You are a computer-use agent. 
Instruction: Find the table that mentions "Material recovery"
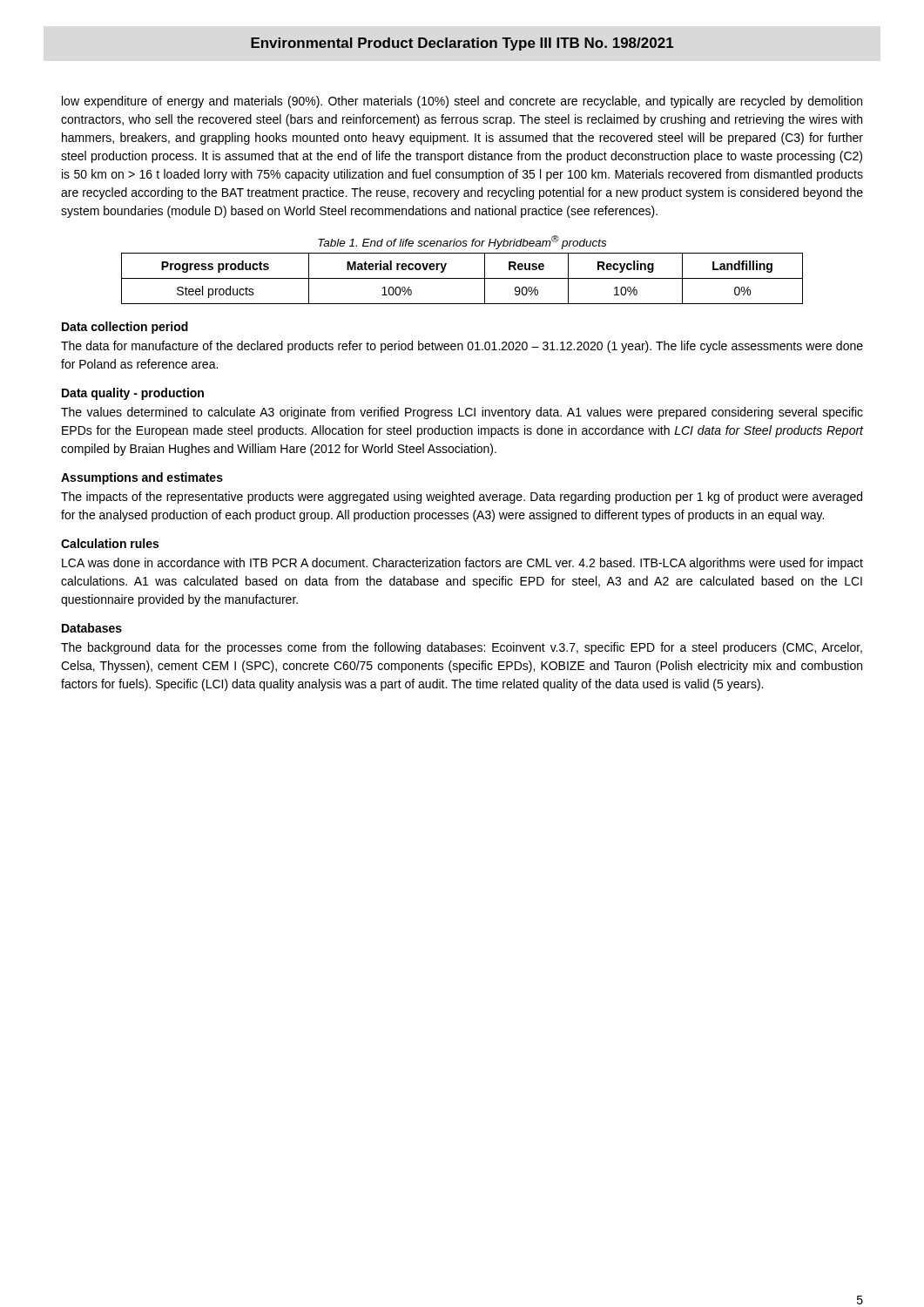pos(462,278)
